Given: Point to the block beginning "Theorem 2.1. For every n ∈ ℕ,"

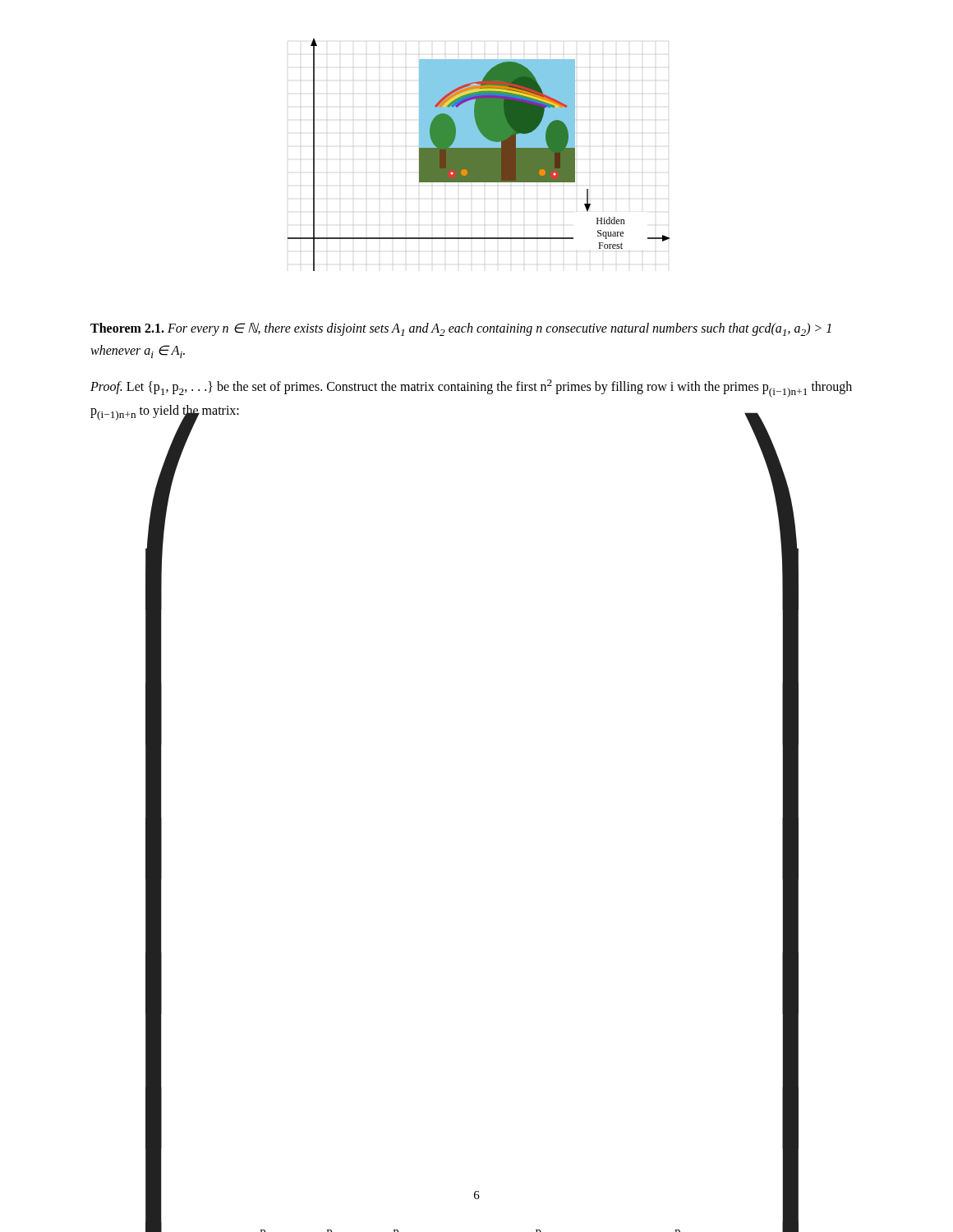Looking at the screenshot, I should click(461, 341).
